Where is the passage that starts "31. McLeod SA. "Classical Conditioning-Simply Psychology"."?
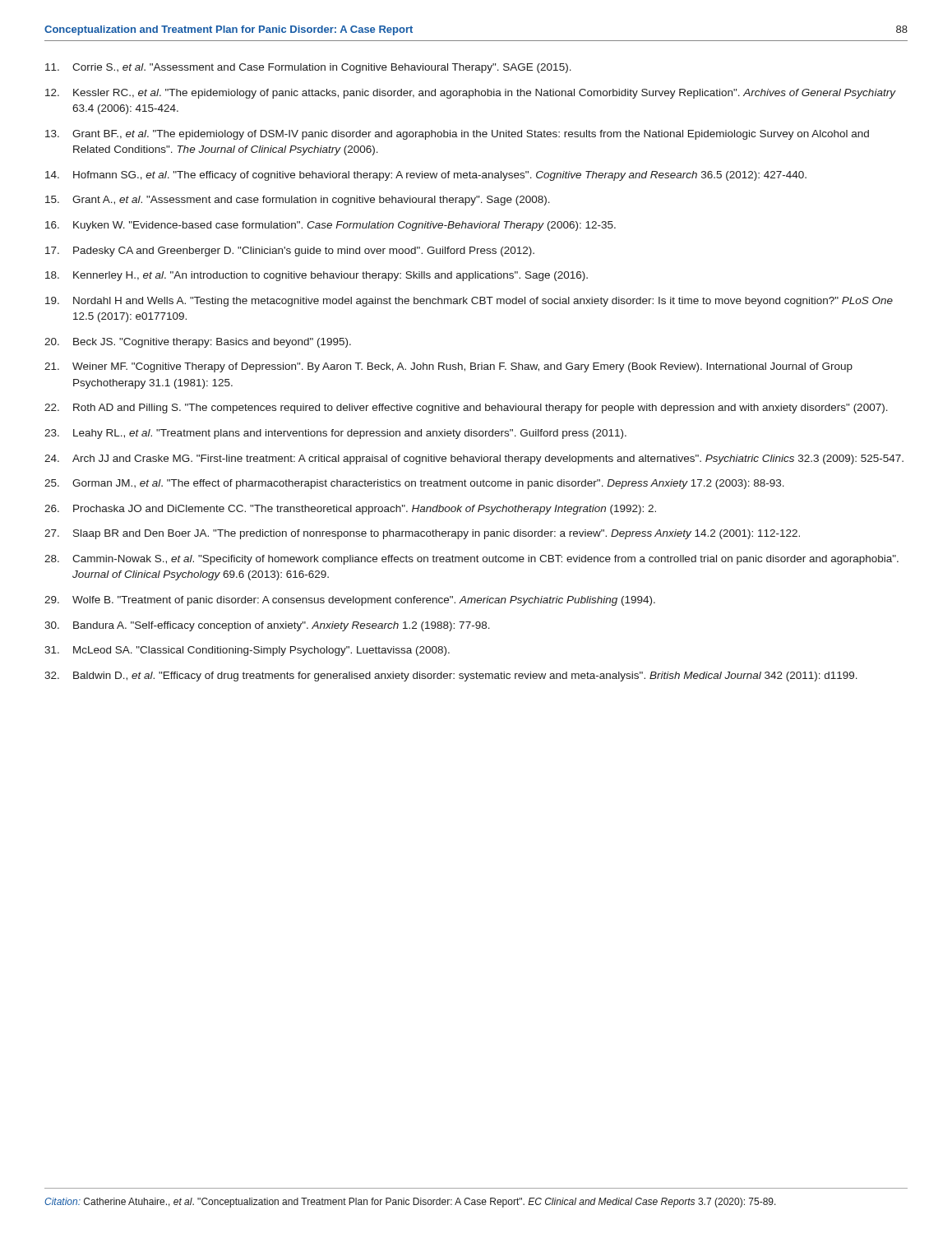The width and height of the screenshot is (952, 1233). coord(247,651)
